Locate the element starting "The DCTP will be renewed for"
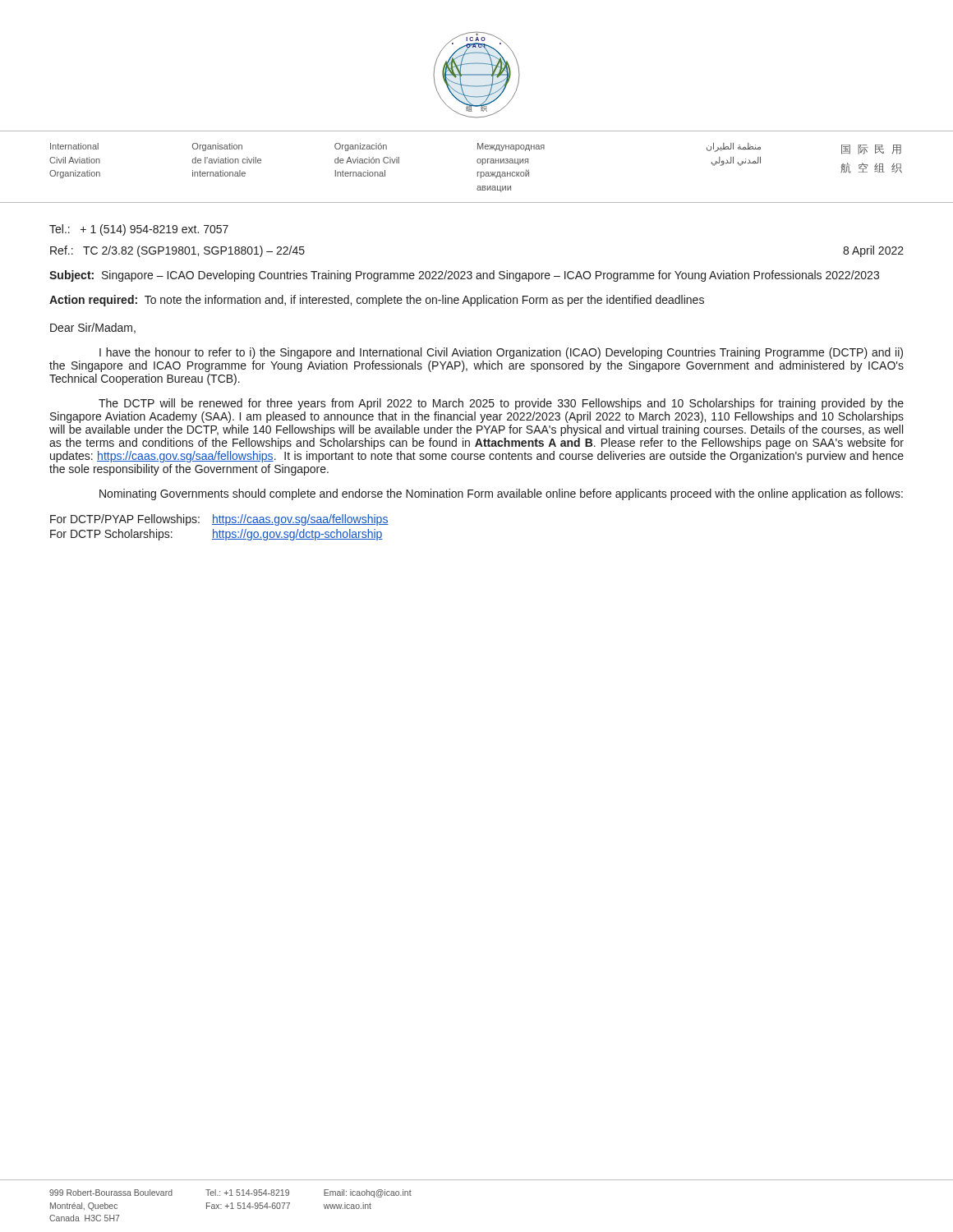This screenshot has height=1232, width=953. pyautogui.click(x=476, y=436)
